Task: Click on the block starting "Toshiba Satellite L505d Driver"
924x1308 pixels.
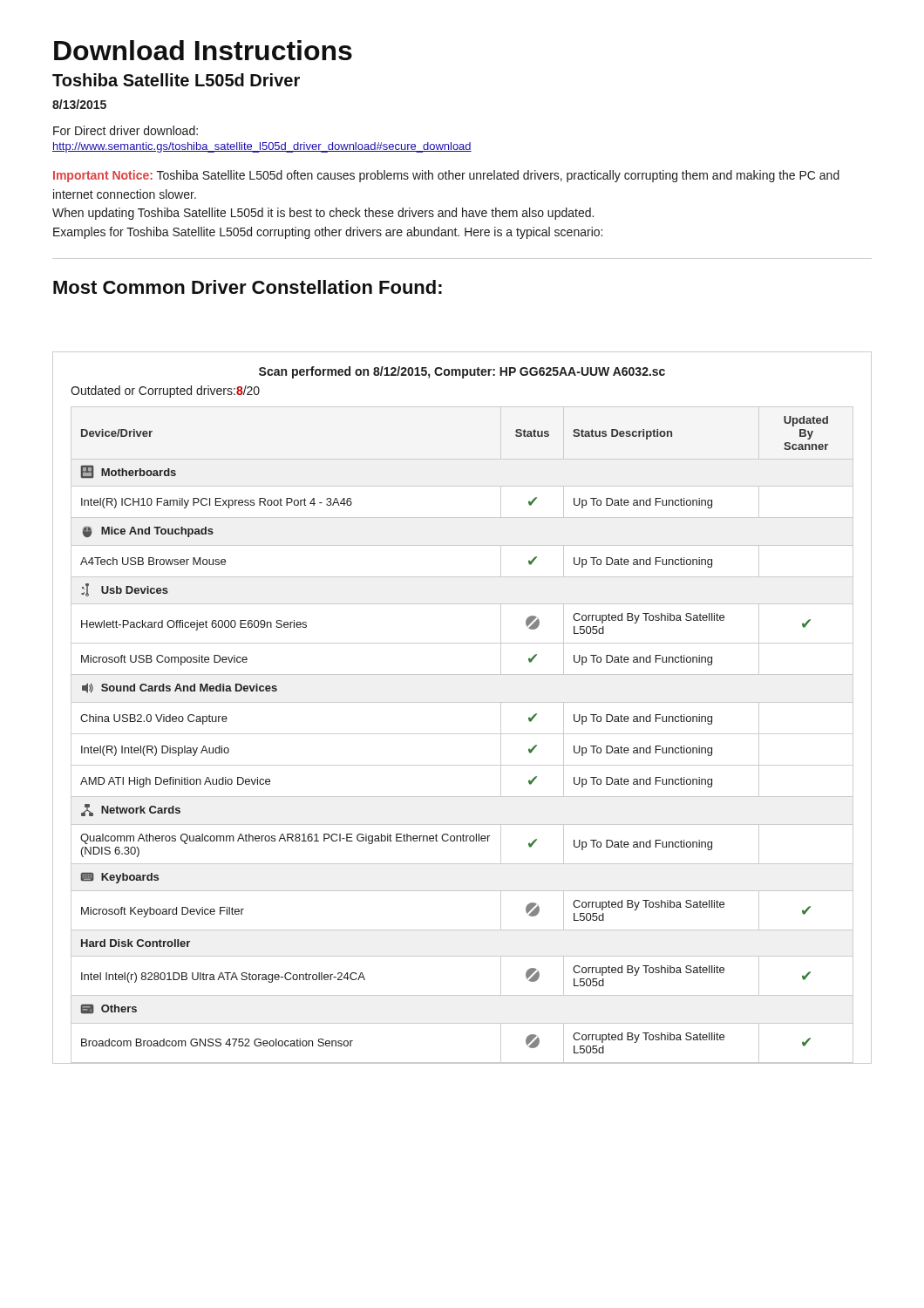Action: (176, 81)
